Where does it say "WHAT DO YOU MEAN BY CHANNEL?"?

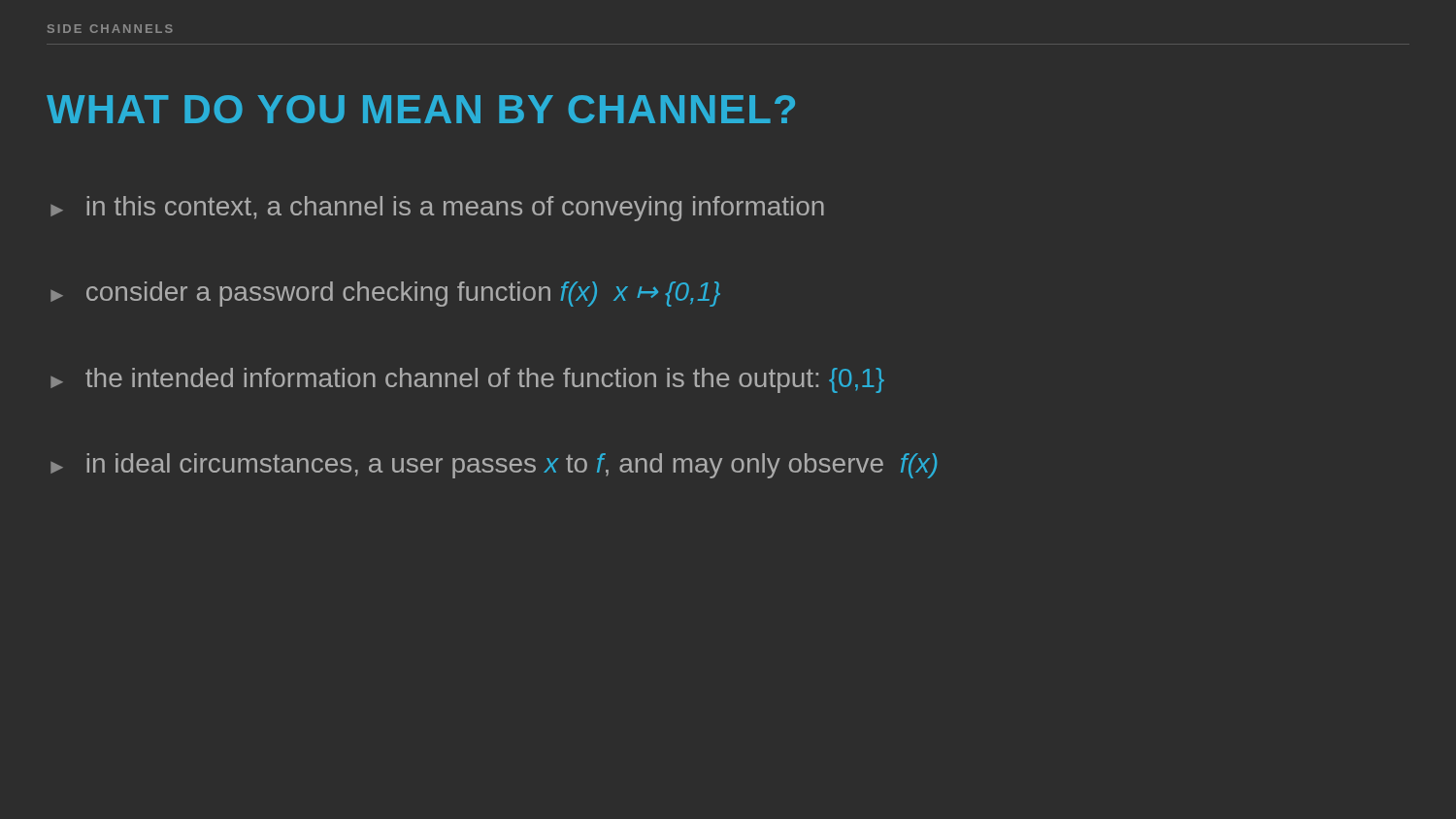[423, 110]
